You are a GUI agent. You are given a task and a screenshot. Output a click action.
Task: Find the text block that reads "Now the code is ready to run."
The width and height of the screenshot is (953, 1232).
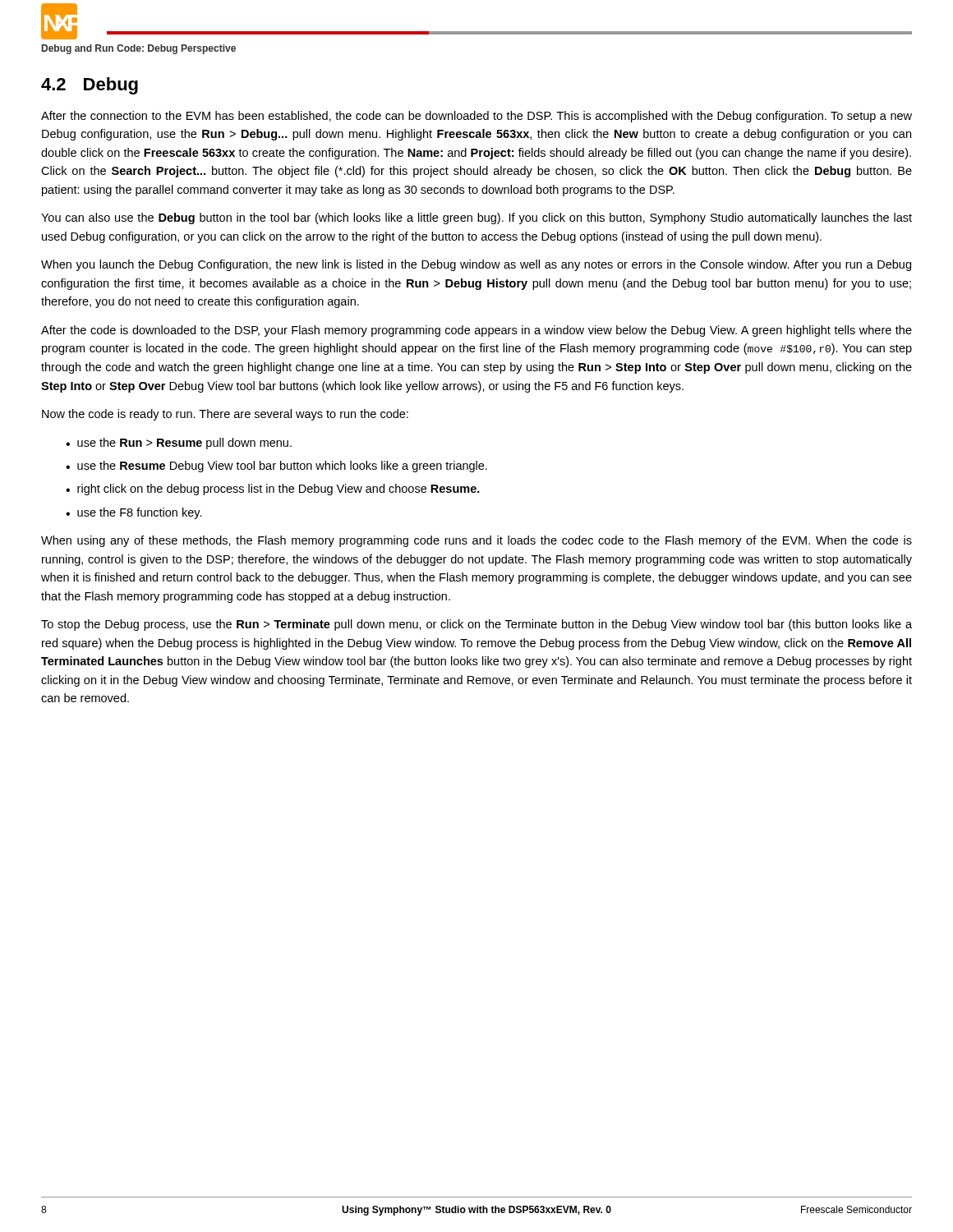point(225,414)
